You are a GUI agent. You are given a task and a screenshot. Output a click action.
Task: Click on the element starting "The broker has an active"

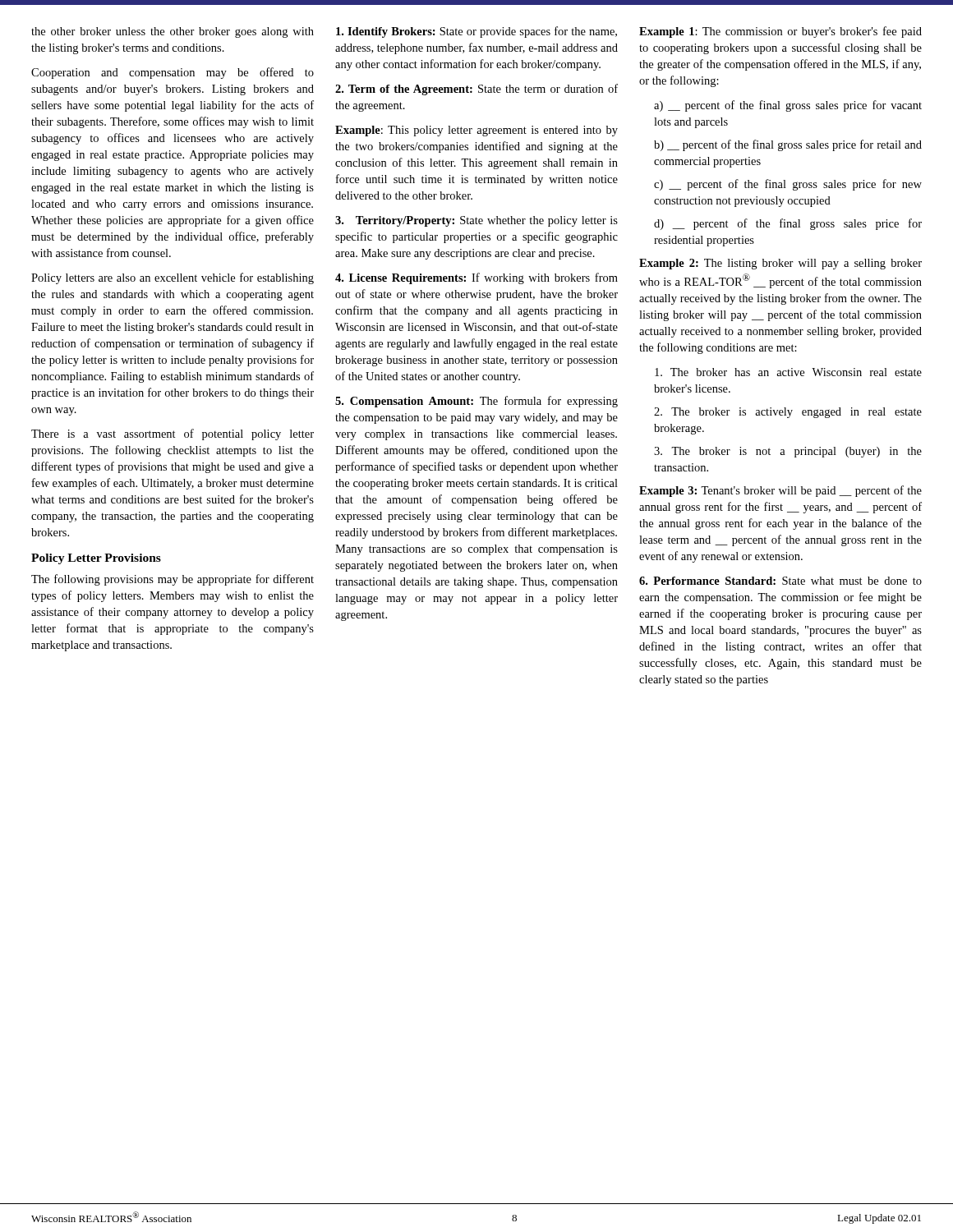[788, 380]
